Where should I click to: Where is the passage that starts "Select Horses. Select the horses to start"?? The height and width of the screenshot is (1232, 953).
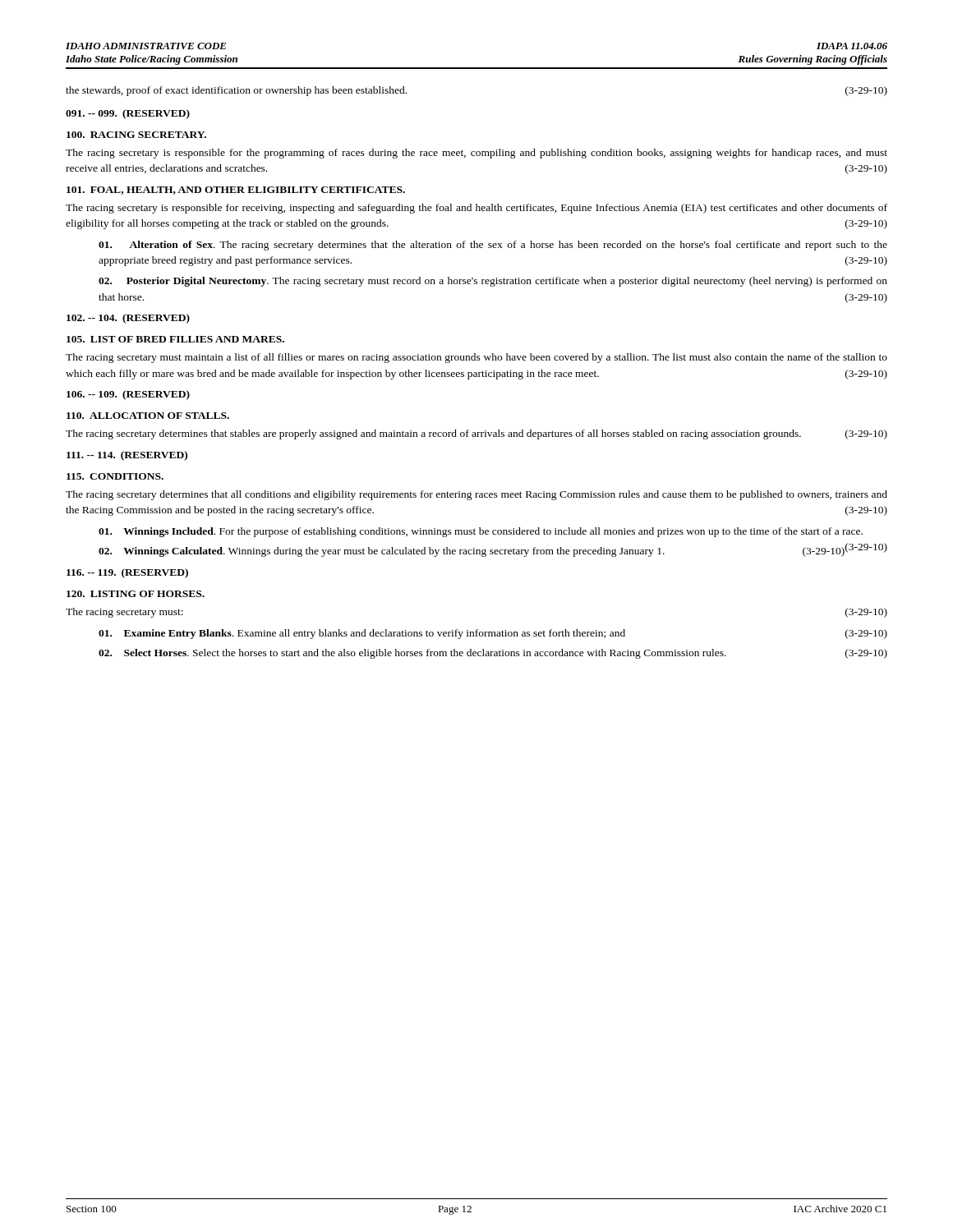click(493, 653)
